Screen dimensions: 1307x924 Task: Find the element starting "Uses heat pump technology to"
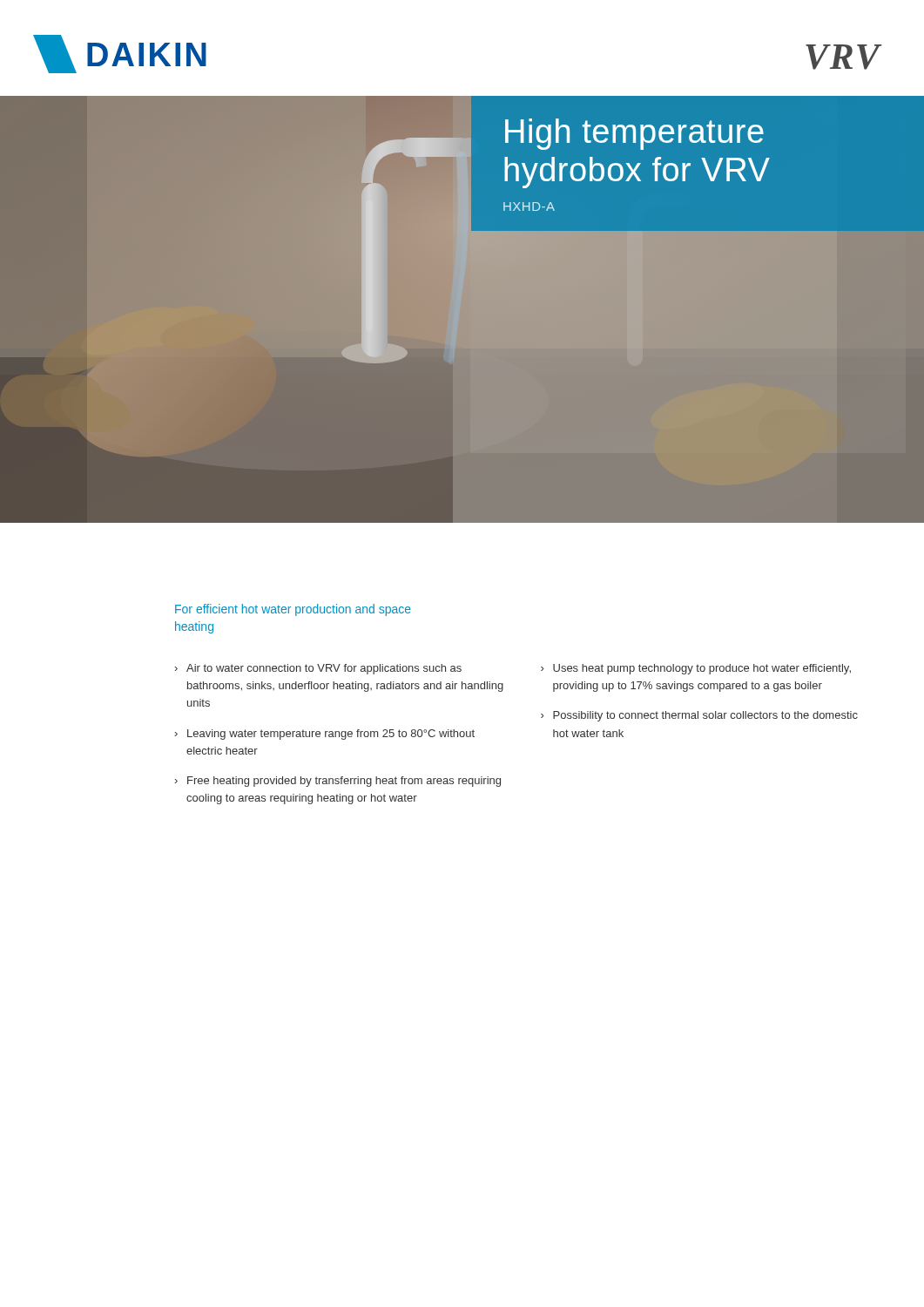tap(702, 677)
